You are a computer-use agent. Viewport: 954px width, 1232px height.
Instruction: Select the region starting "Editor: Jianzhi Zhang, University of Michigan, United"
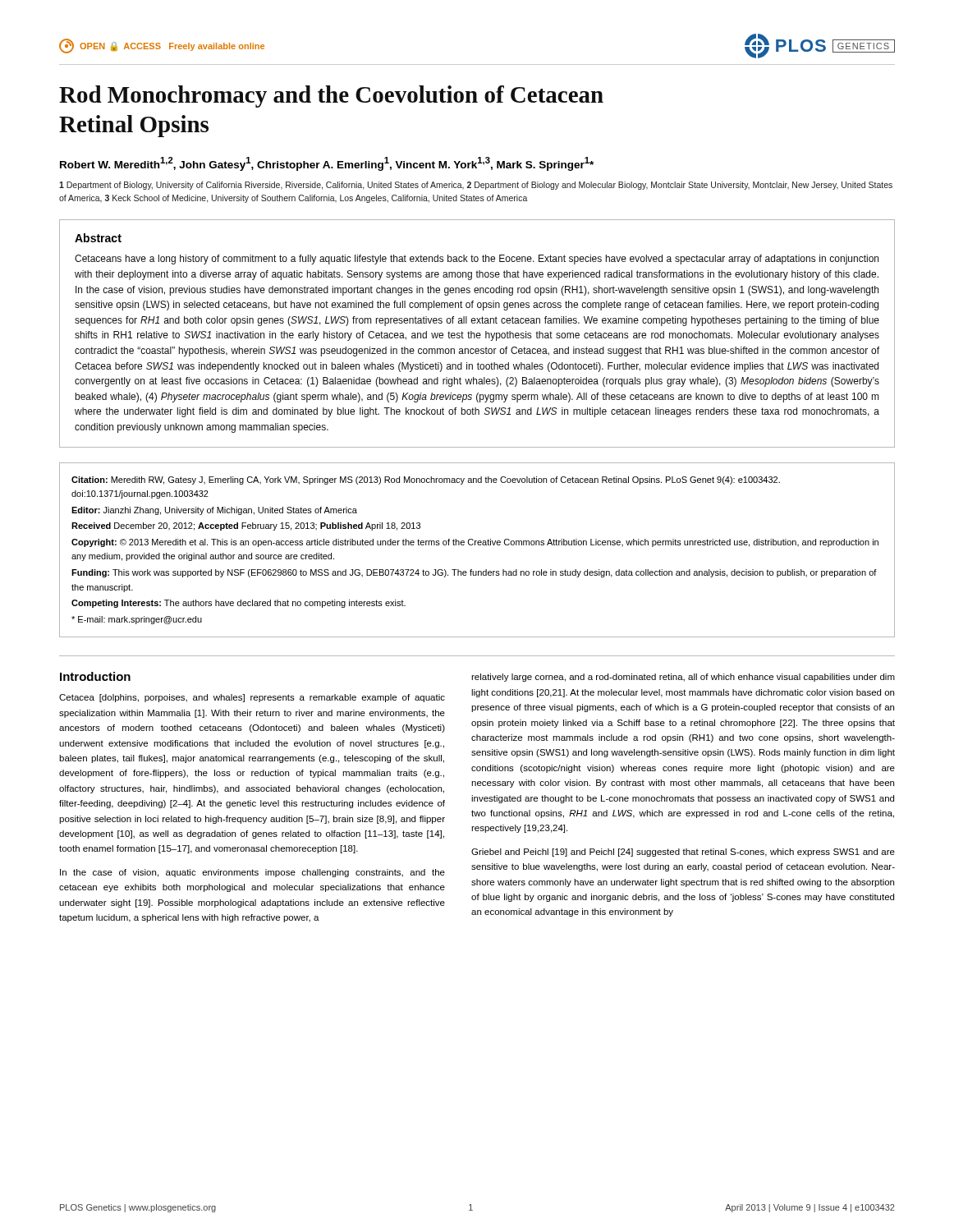click(214, 510)
